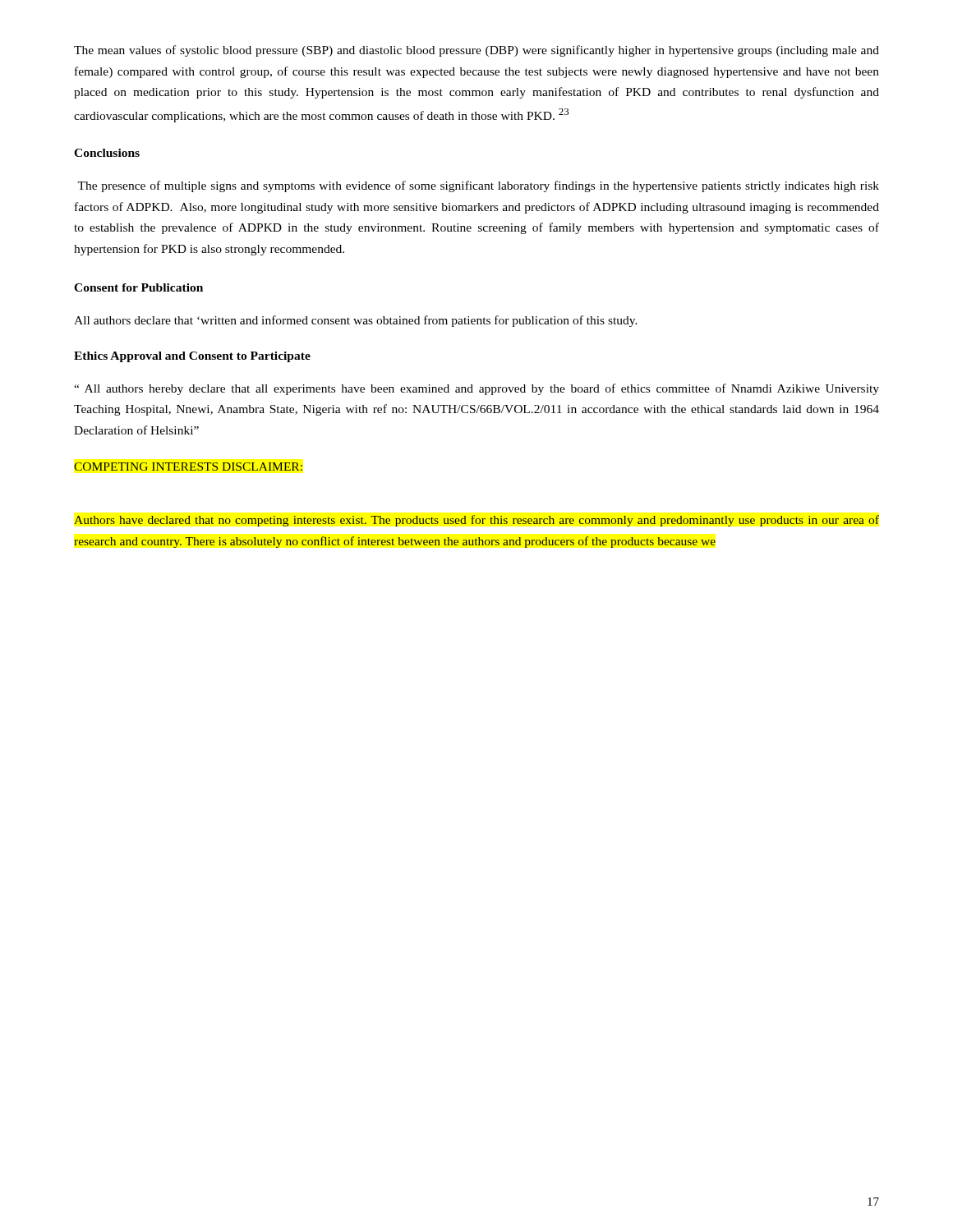Screen dimensions: 1232x953
Task: Select the text starting "Authors have declared that"
Action: 476,530
